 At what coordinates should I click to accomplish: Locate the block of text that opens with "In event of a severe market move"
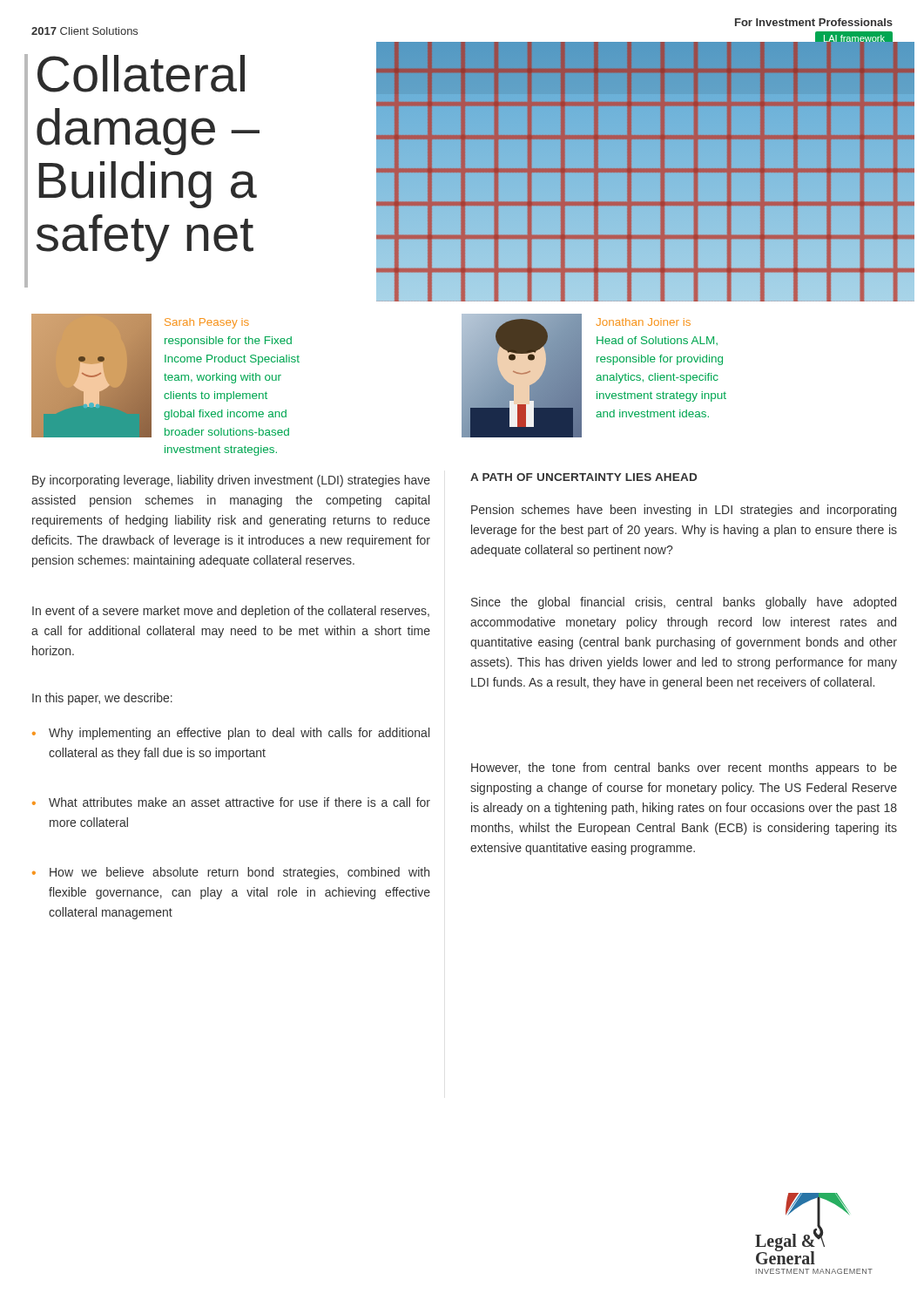231,631
